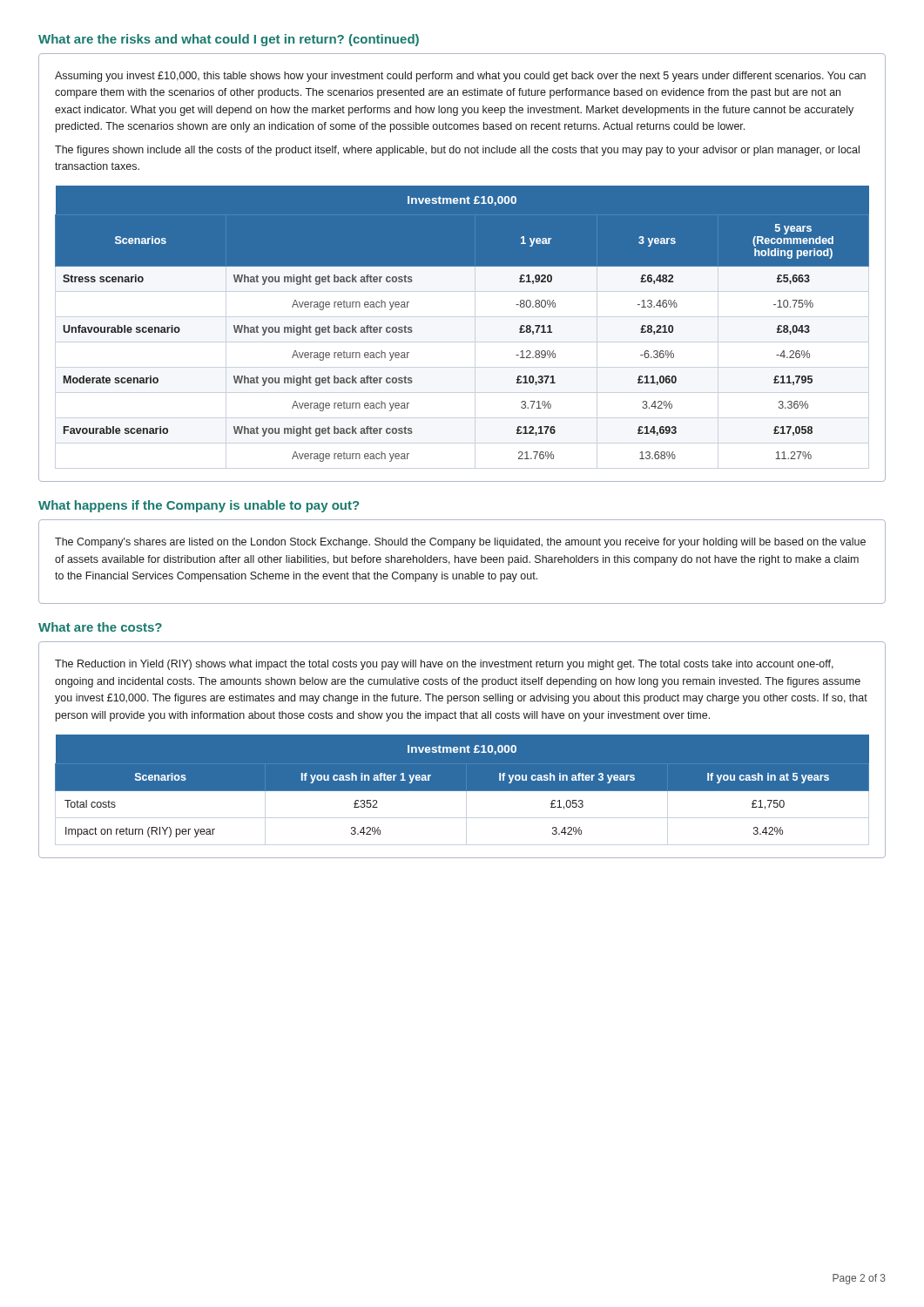Locate the section header with the text "What are the costs?"

click(100, 627)
